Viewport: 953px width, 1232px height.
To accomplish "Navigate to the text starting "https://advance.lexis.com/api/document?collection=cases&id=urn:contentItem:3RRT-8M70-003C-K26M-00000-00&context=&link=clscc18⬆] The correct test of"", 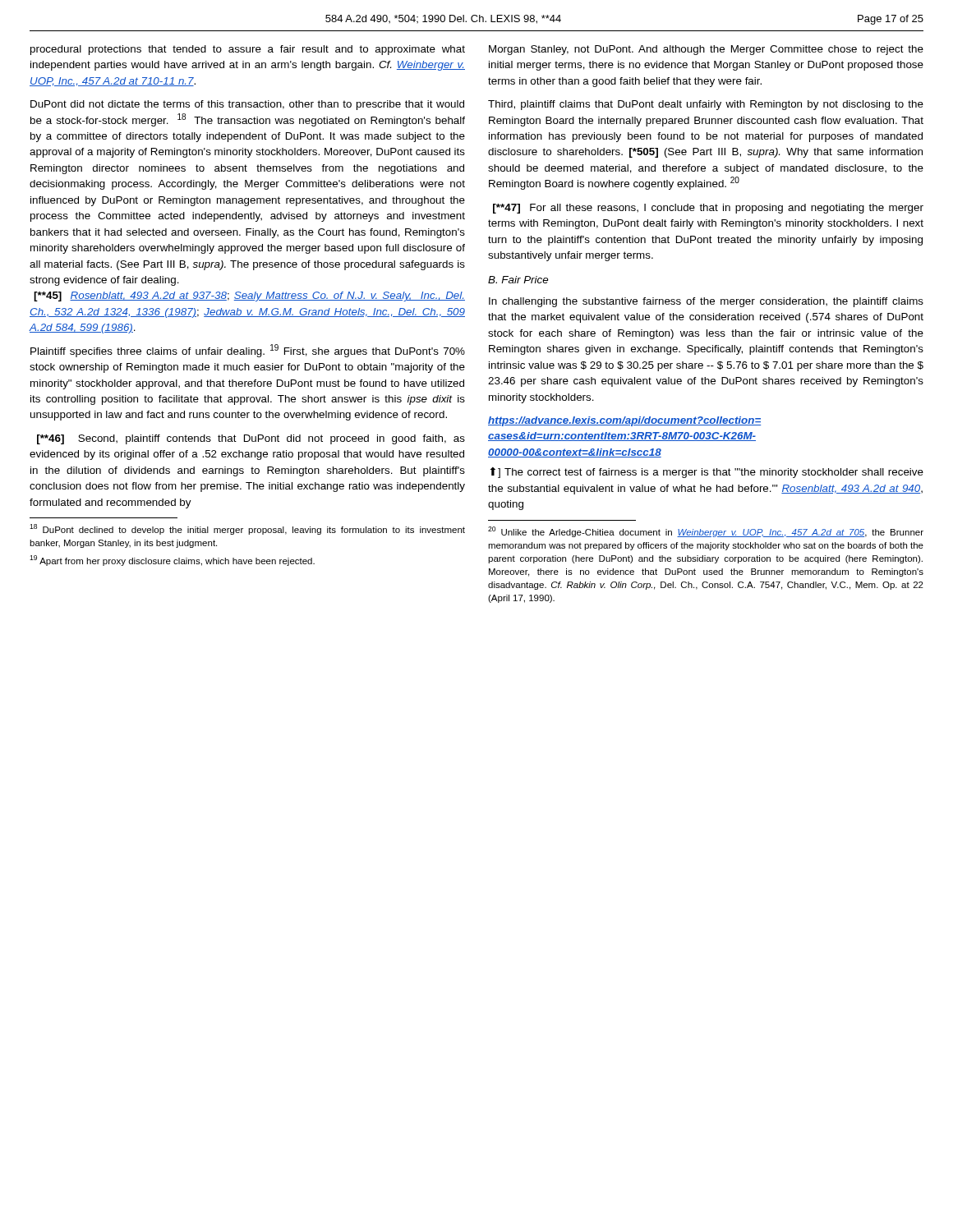I will click(x=706, y=462).
